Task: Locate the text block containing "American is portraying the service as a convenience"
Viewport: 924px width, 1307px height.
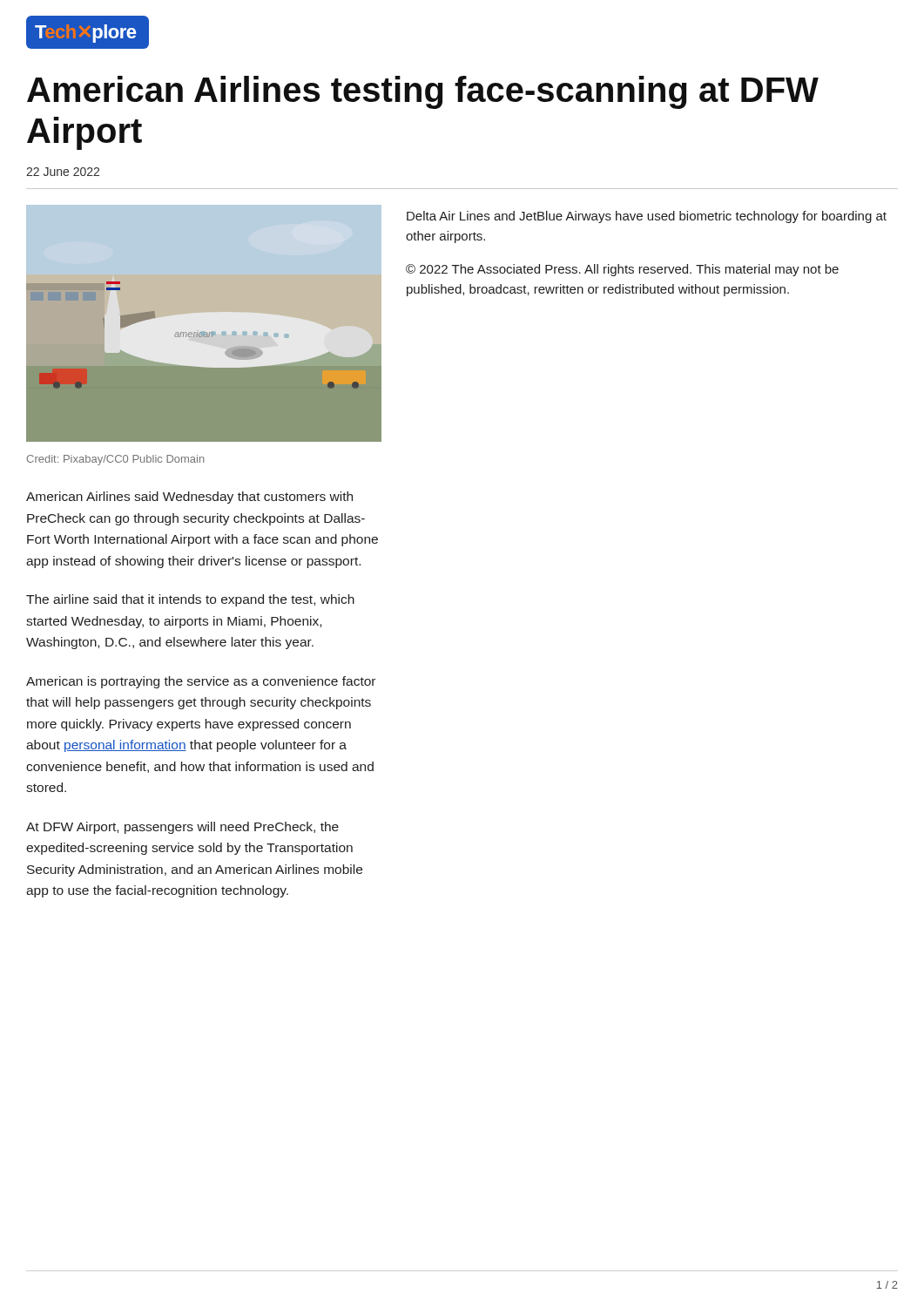Action: tap(204, 735)
